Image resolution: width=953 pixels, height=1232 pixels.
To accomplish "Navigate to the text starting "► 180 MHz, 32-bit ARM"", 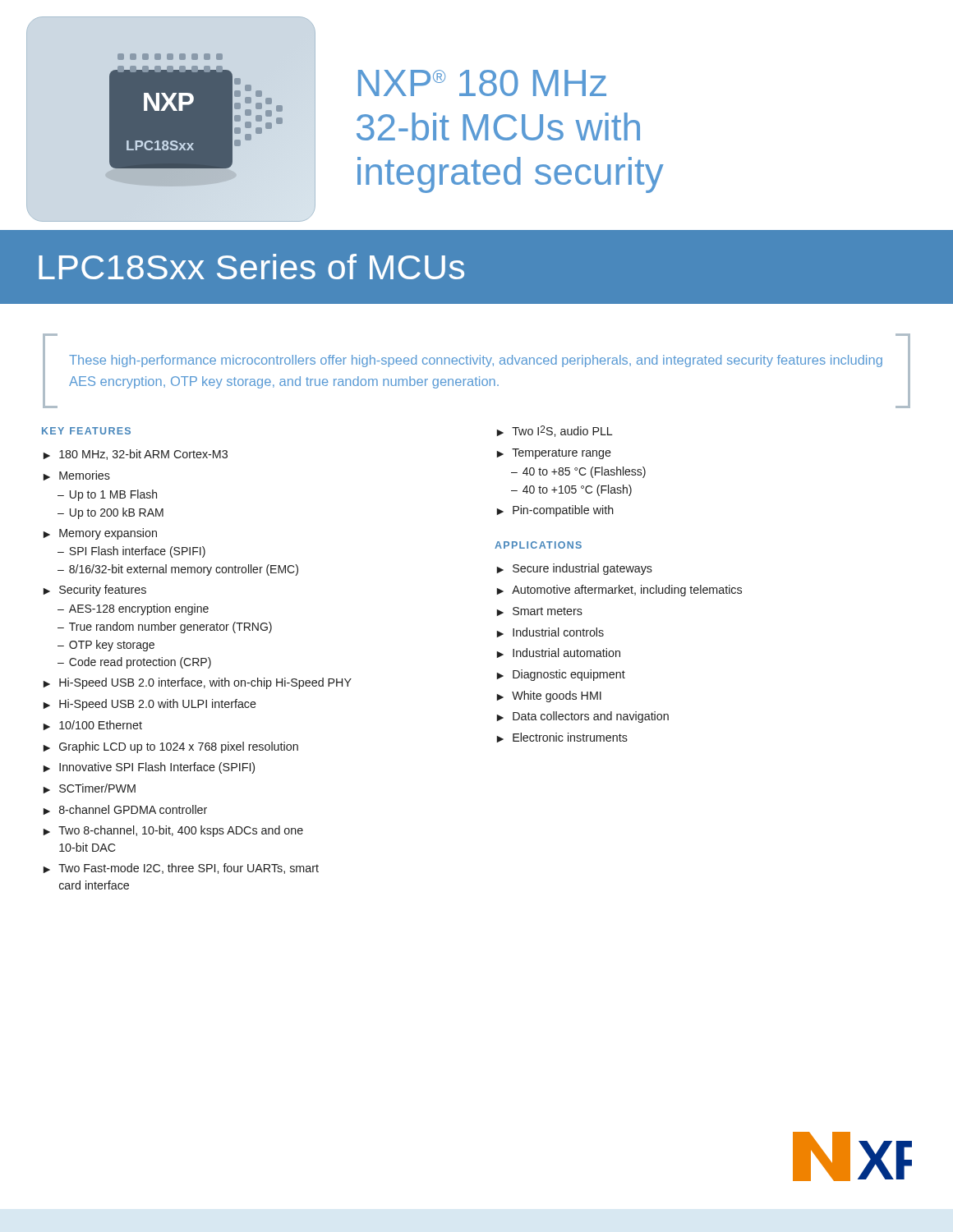I will 135,456.
